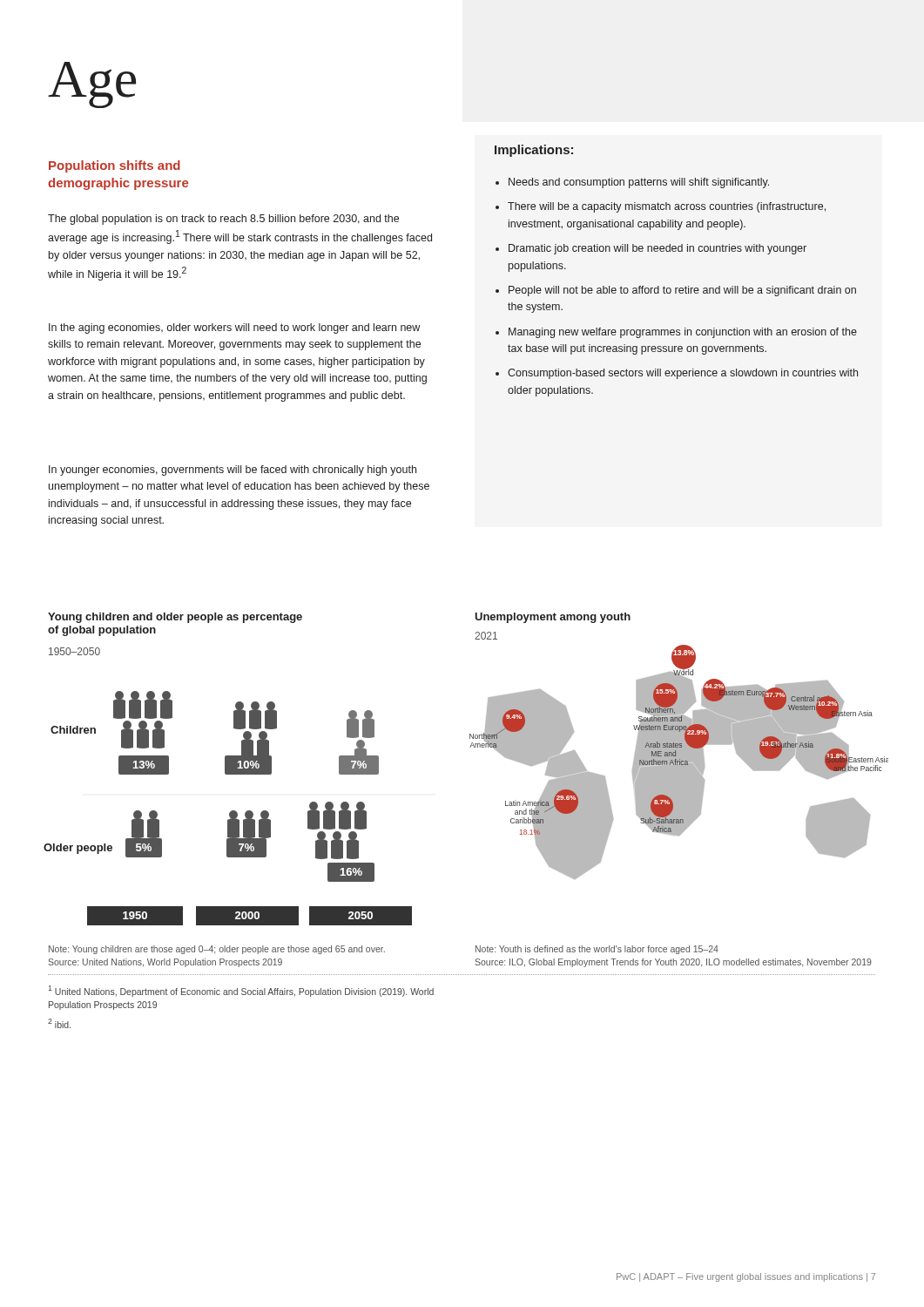The width and height of the screenshot is (924, 1307).
Task: Locate the block starting "1 United Nations, Department of Economic"
Action: 241,991
